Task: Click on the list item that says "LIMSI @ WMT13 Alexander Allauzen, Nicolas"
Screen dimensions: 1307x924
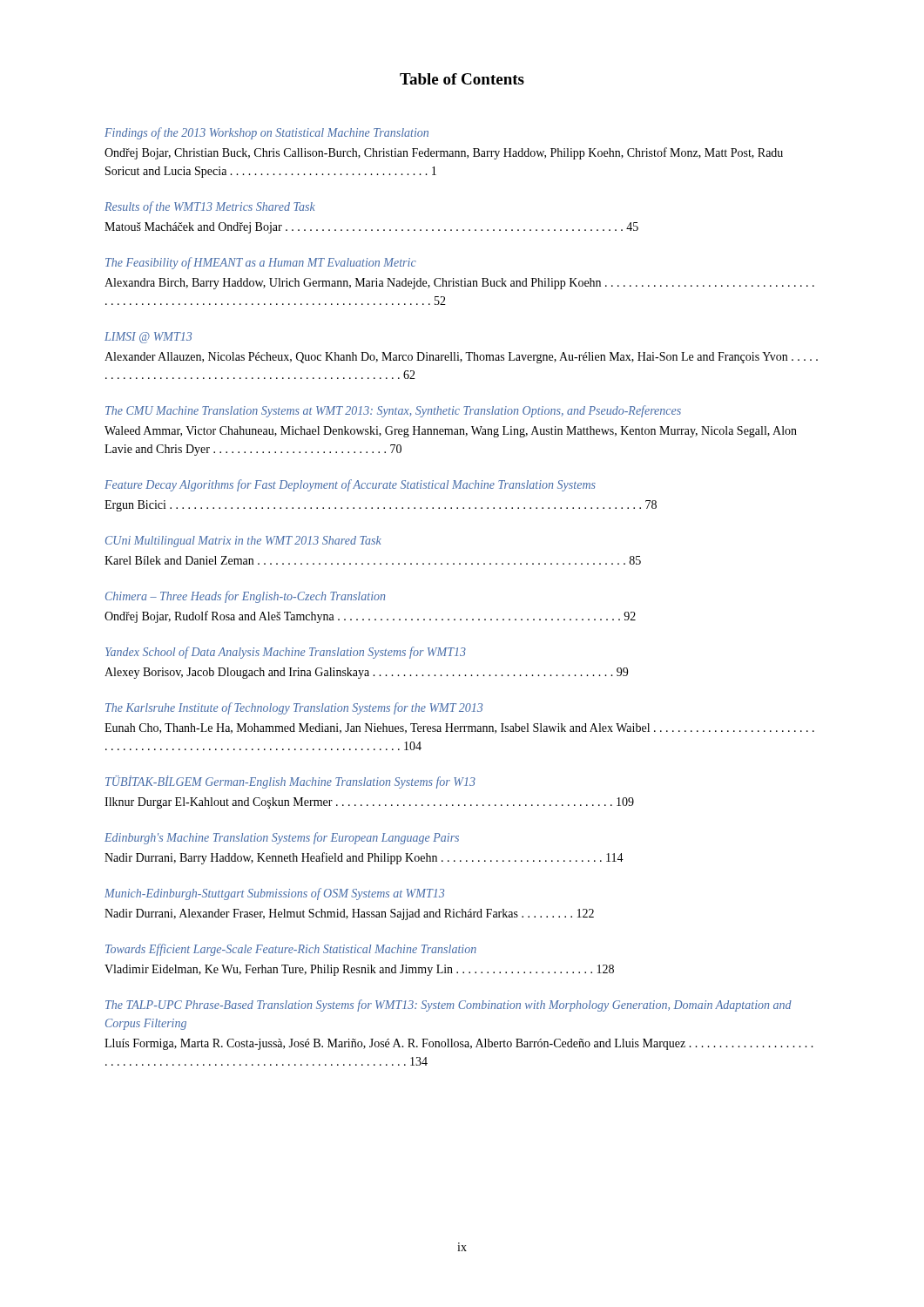Action: pos(462,356)
